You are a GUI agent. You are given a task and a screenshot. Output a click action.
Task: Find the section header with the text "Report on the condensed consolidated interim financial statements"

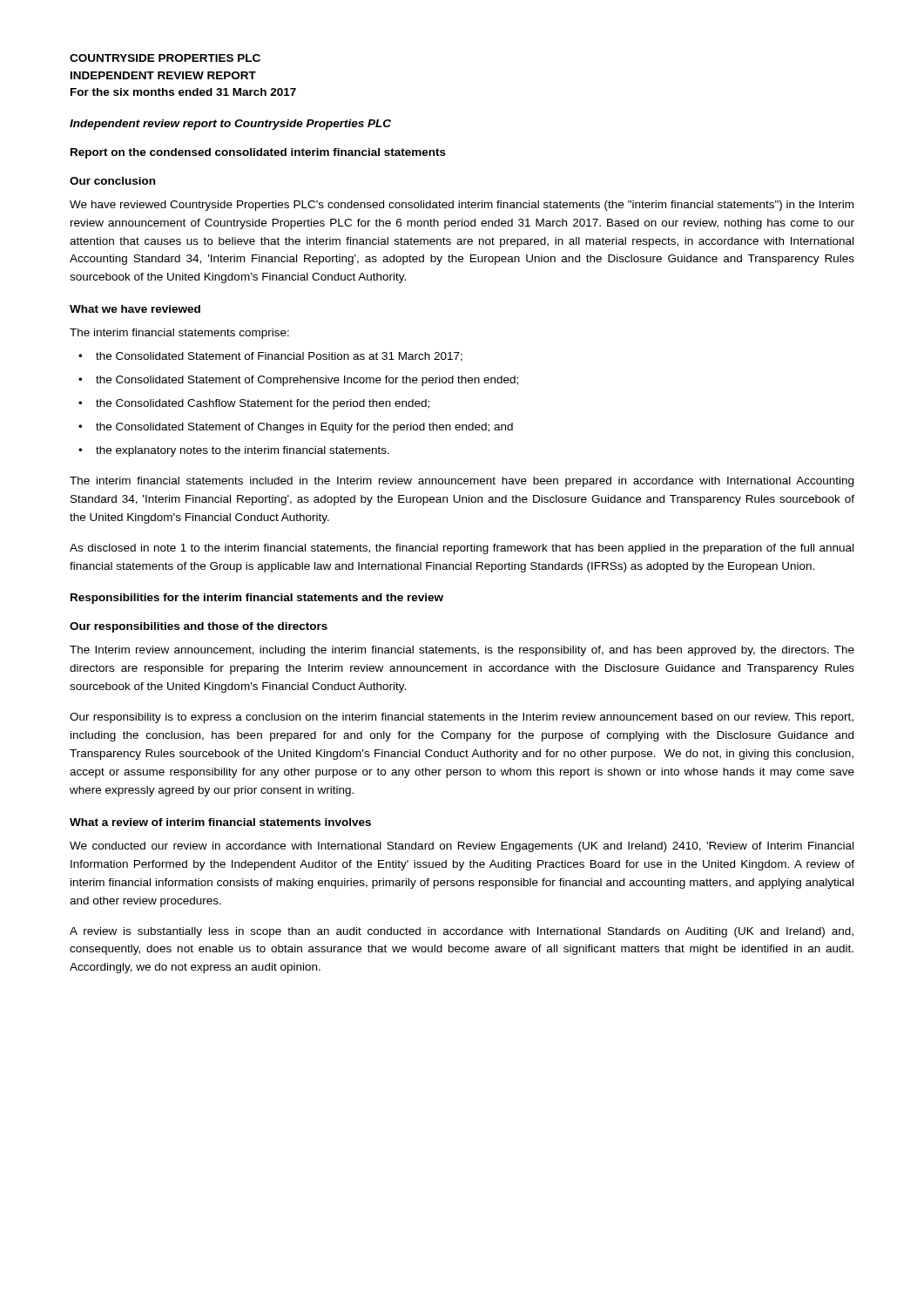(x=258, y=152)
